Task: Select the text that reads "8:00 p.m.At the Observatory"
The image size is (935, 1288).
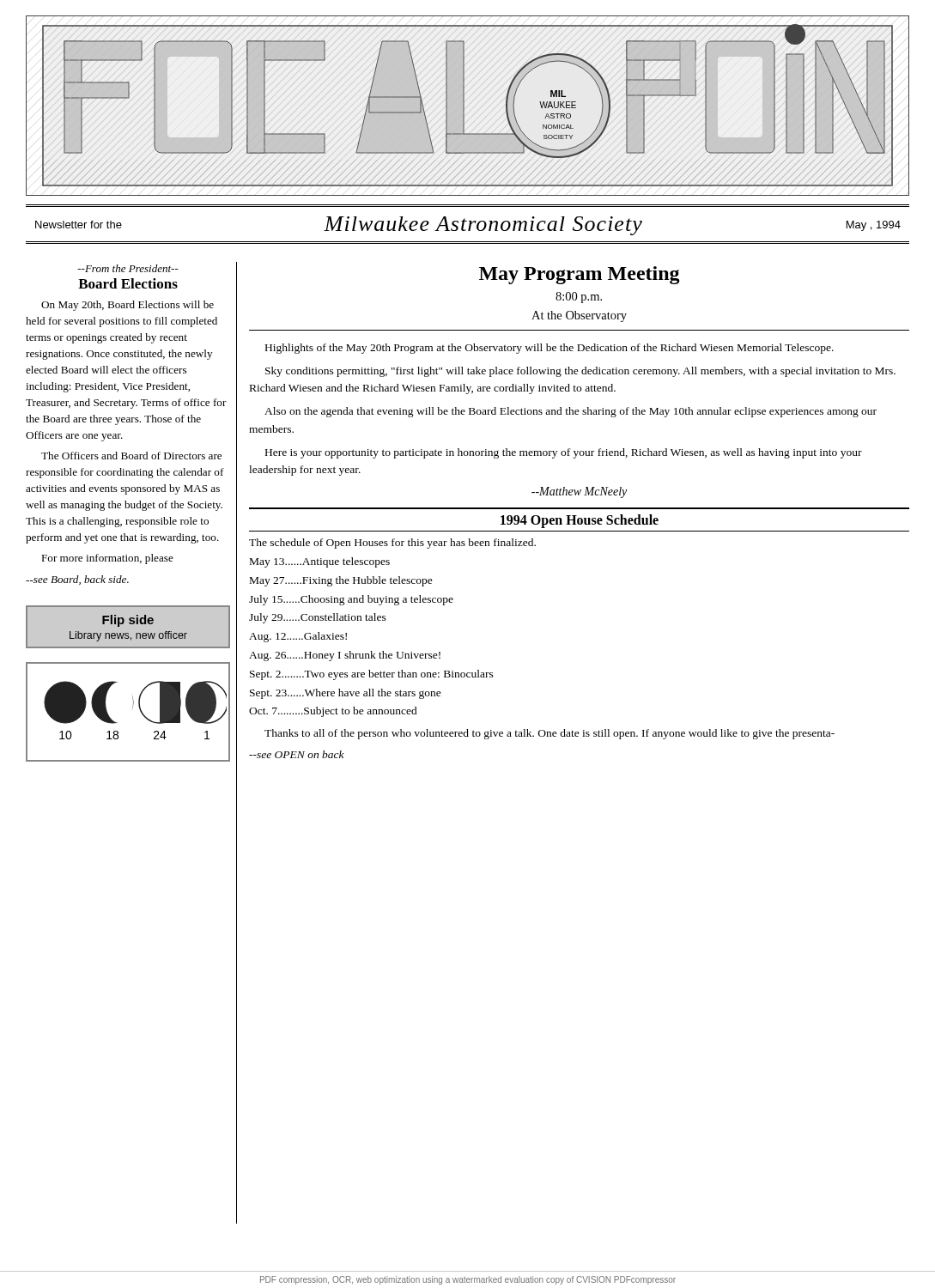Action: pos(579,306)
